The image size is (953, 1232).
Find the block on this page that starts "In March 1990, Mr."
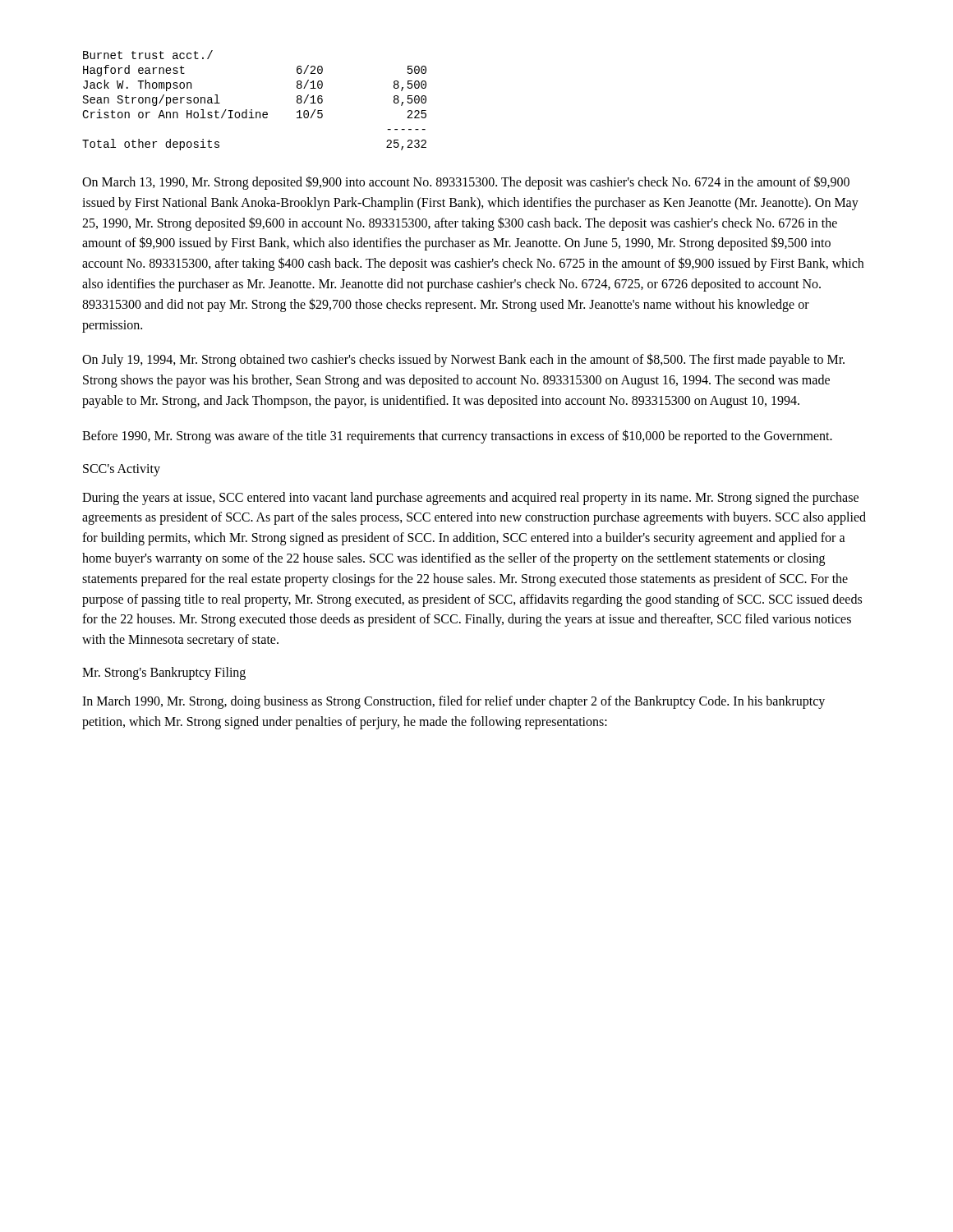pos(454,711)
